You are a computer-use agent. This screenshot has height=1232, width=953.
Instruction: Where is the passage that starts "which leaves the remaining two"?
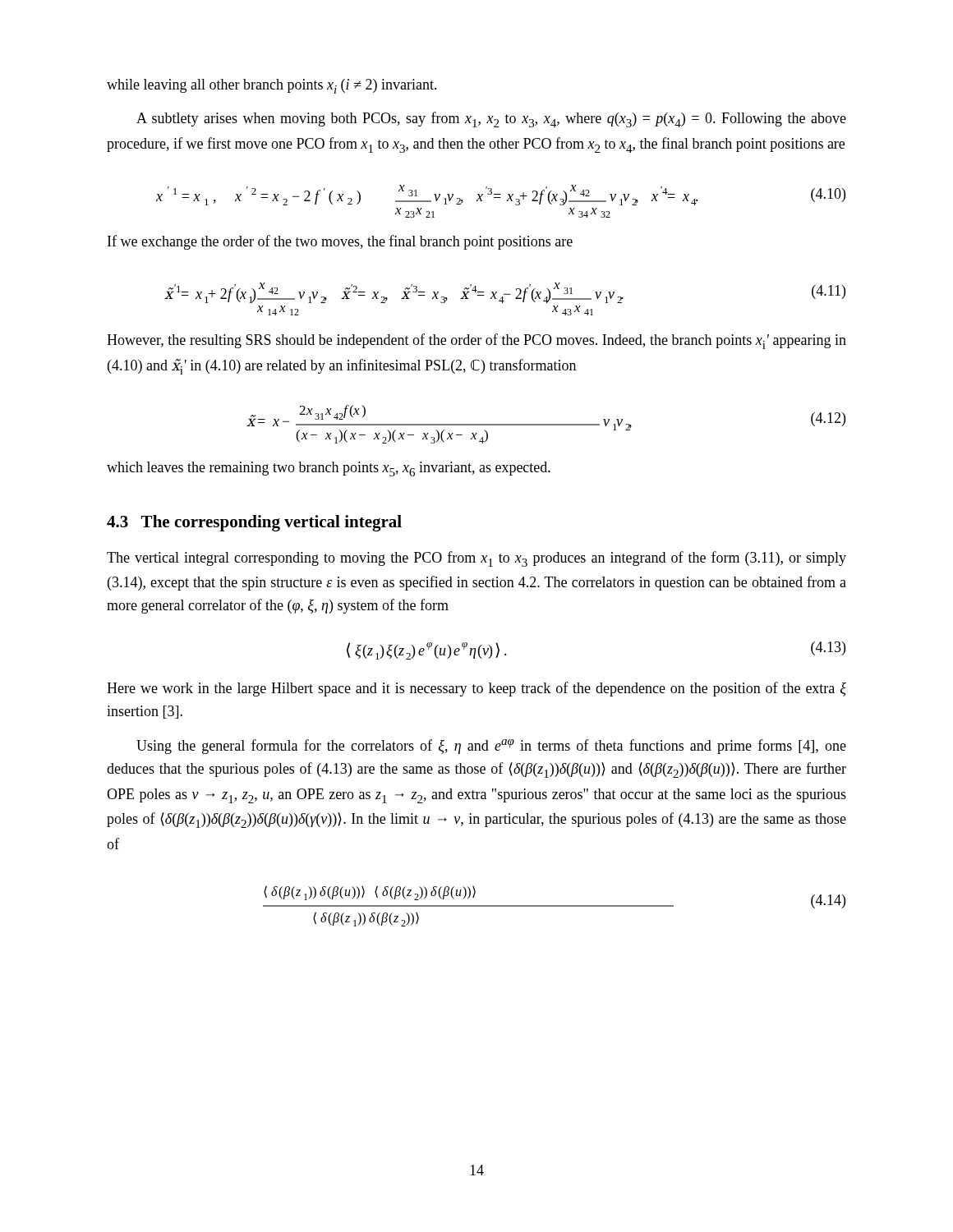476,469
